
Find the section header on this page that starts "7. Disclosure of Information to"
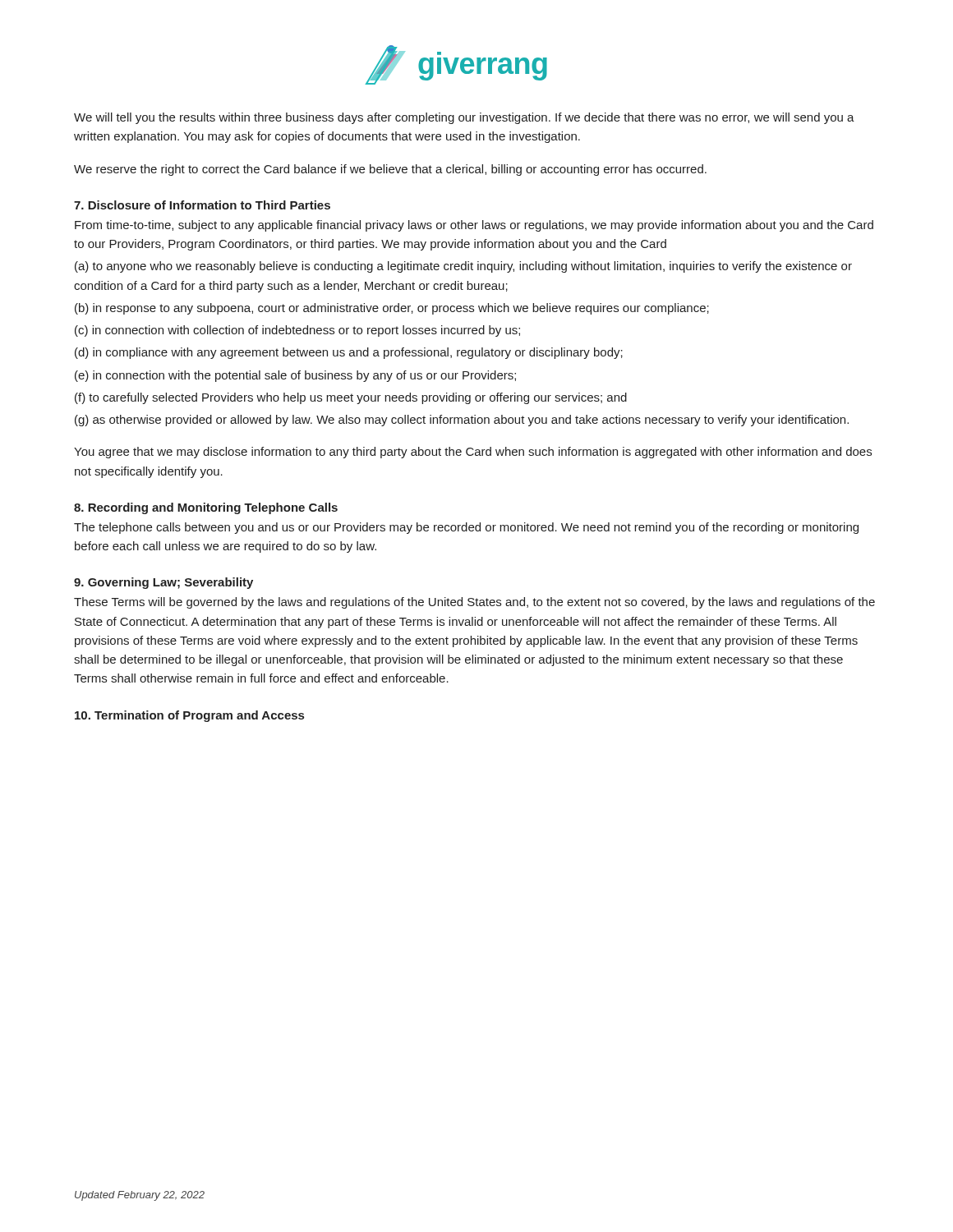[x=202, y=205]
